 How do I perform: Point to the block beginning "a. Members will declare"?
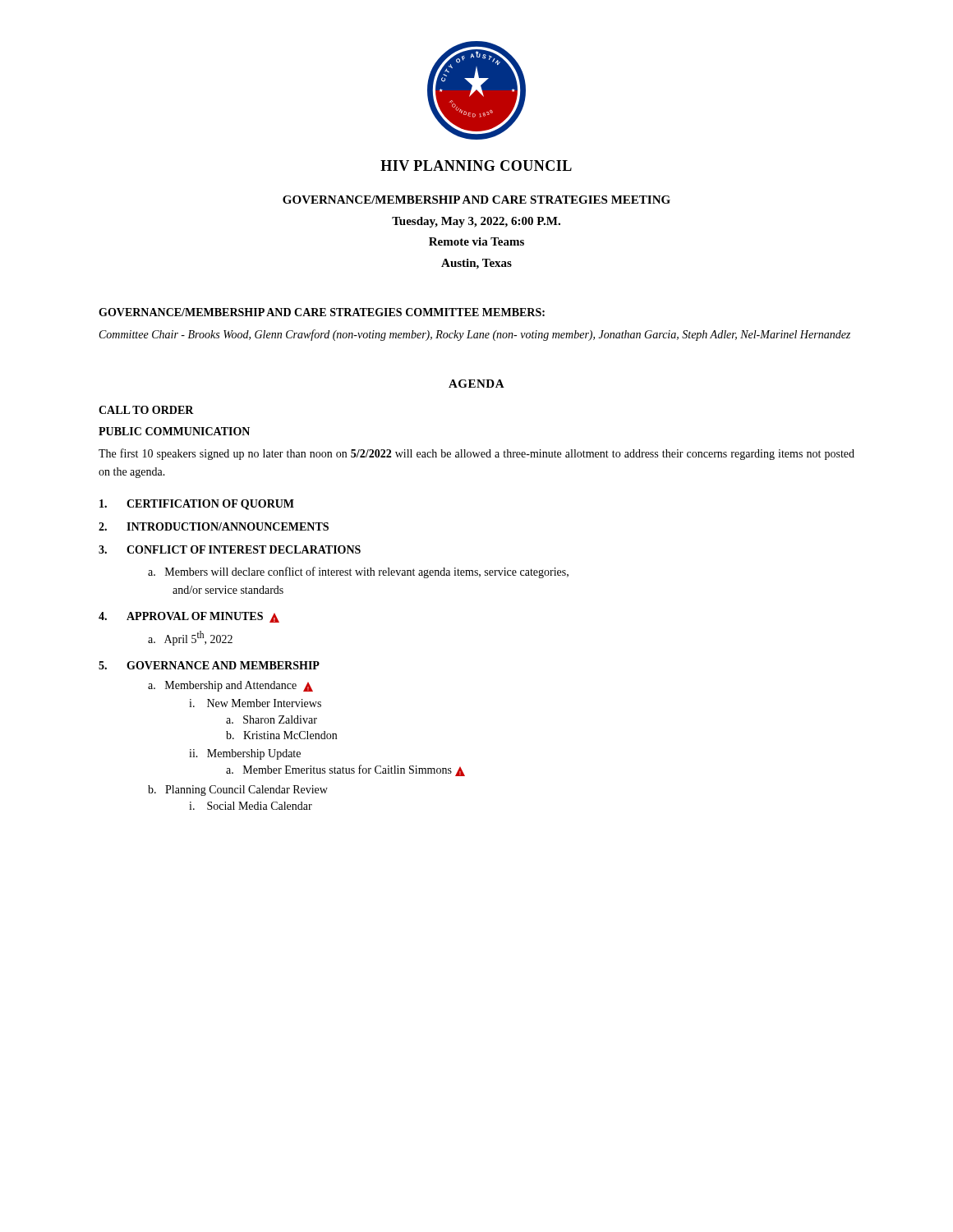point(359,572)
